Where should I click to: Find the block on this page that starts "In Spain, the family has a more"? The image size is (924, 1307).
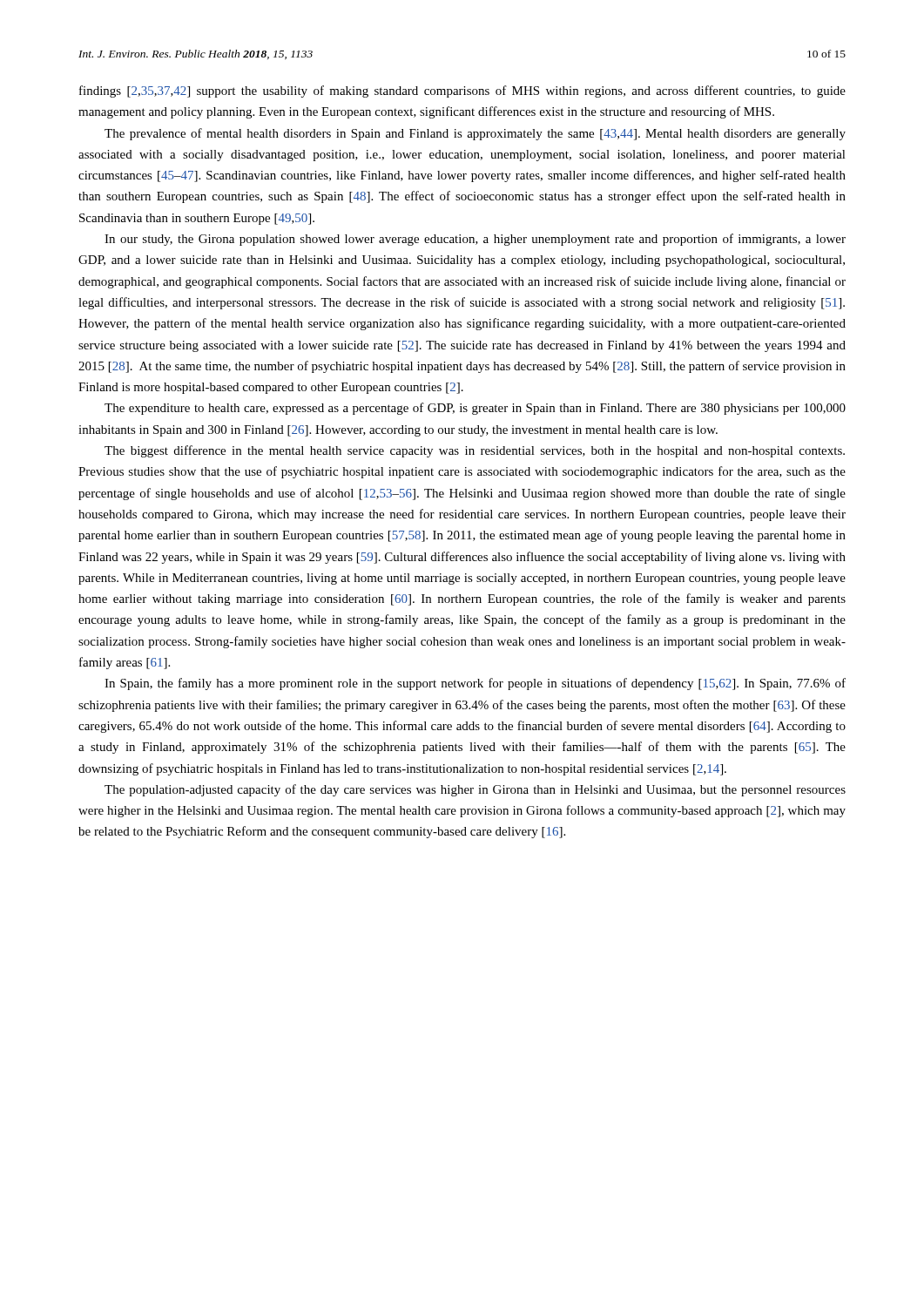462,726
